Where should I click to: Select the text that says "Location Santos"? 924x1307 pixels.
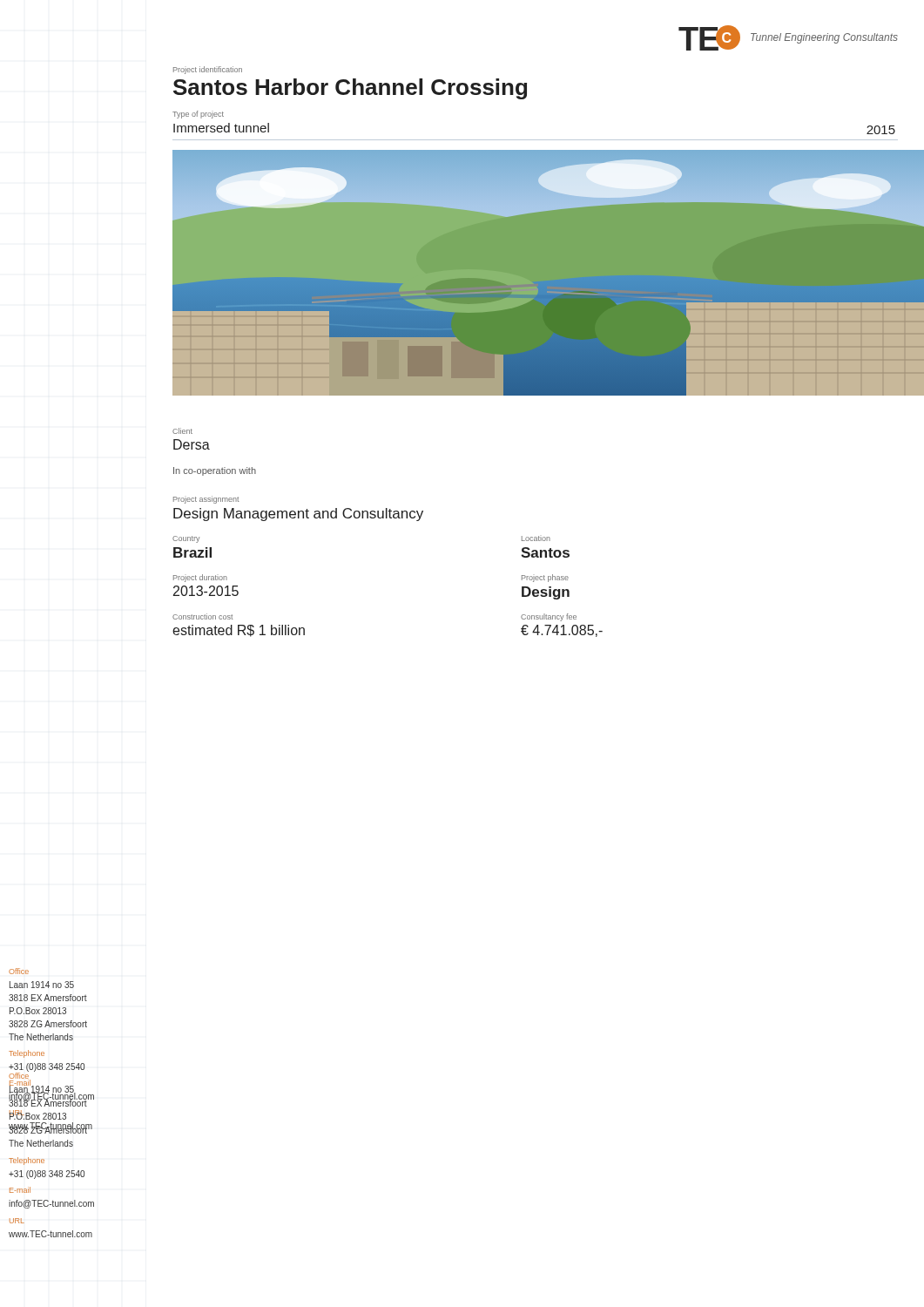[x=536, y=538]
